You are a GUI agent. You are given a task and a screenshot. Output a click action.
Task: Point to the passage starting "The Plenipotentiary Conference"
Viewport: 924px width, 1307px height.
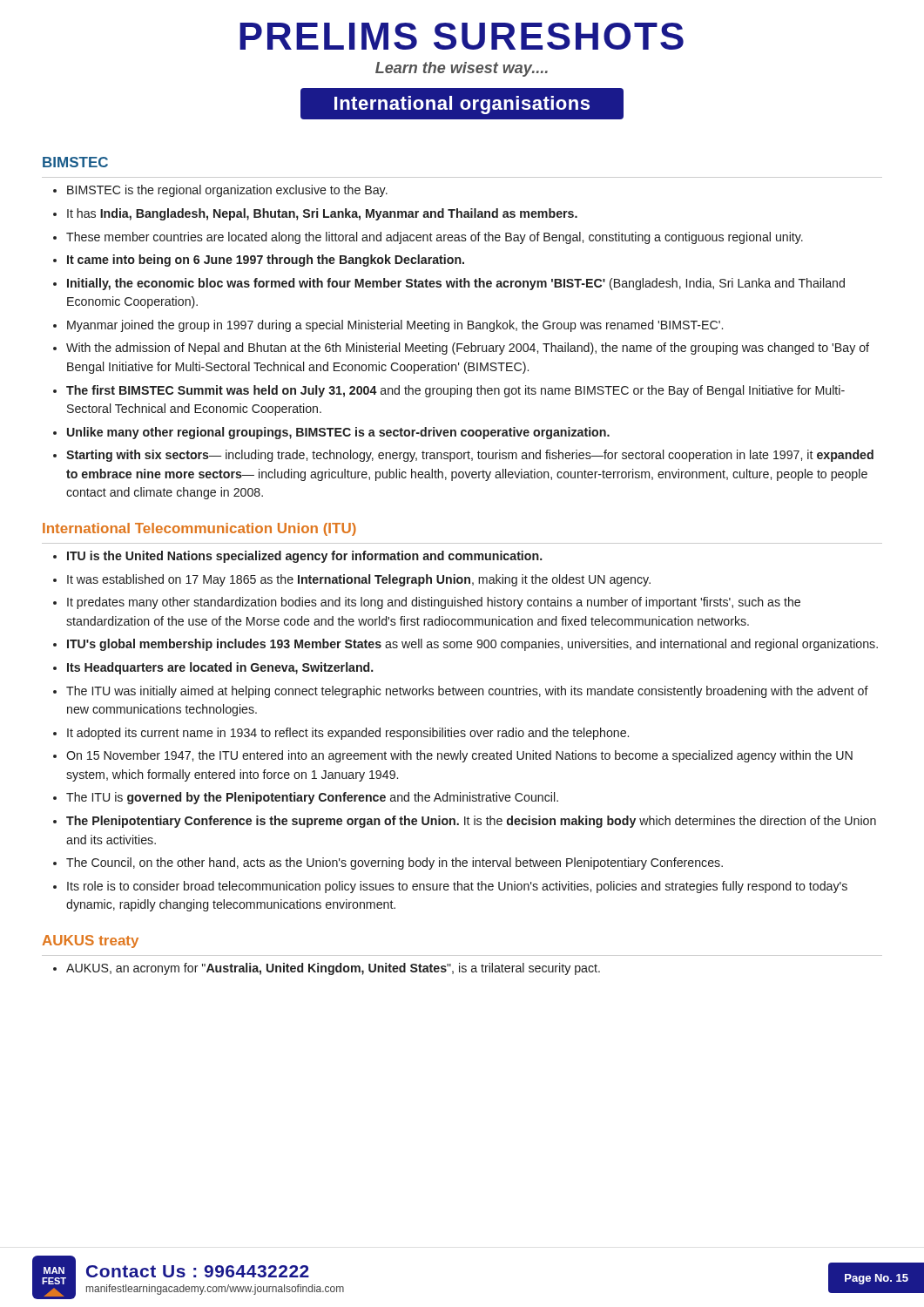[x=471, y=830]
